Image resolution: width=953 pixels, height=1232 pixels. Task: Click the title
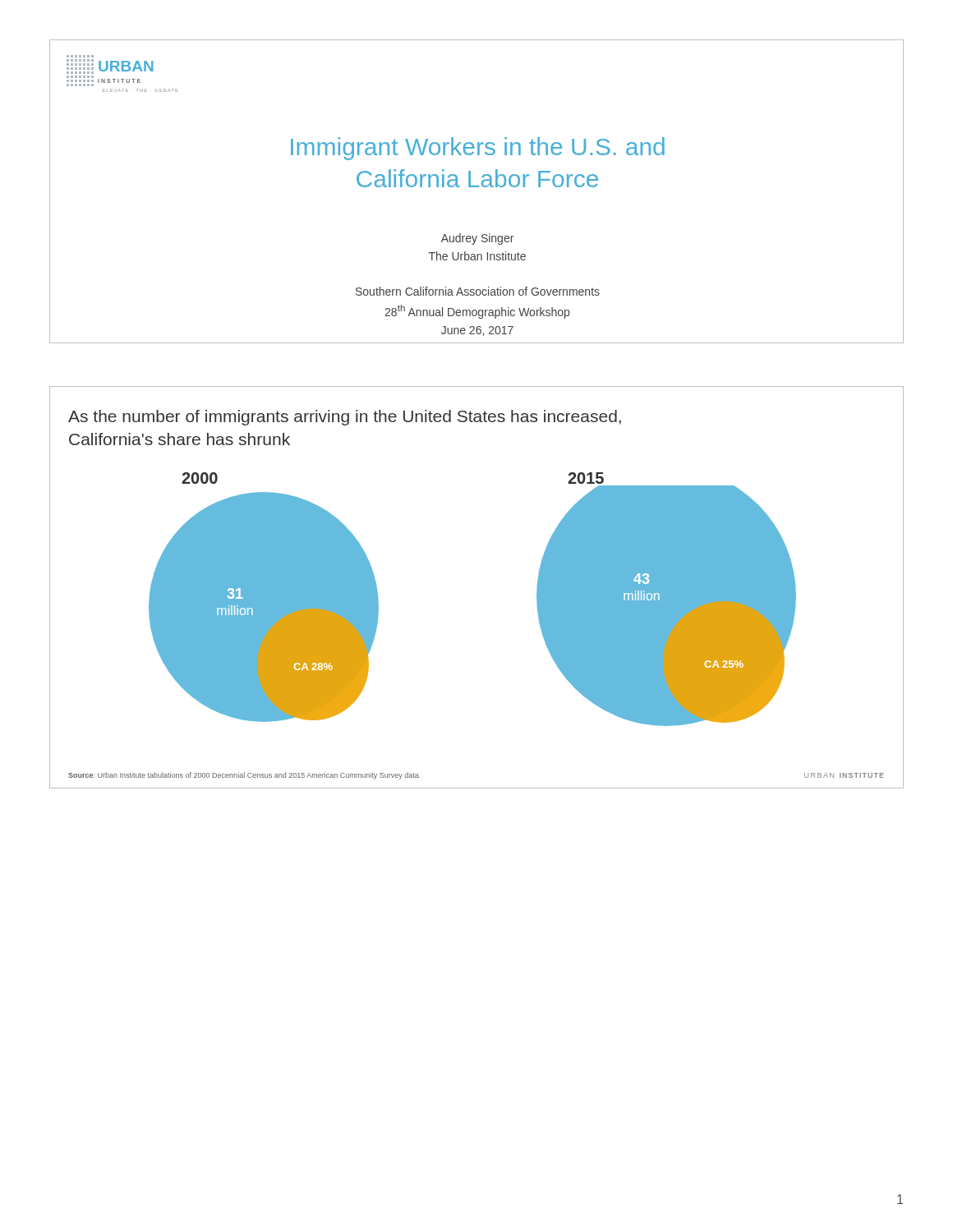coord(477,163)
